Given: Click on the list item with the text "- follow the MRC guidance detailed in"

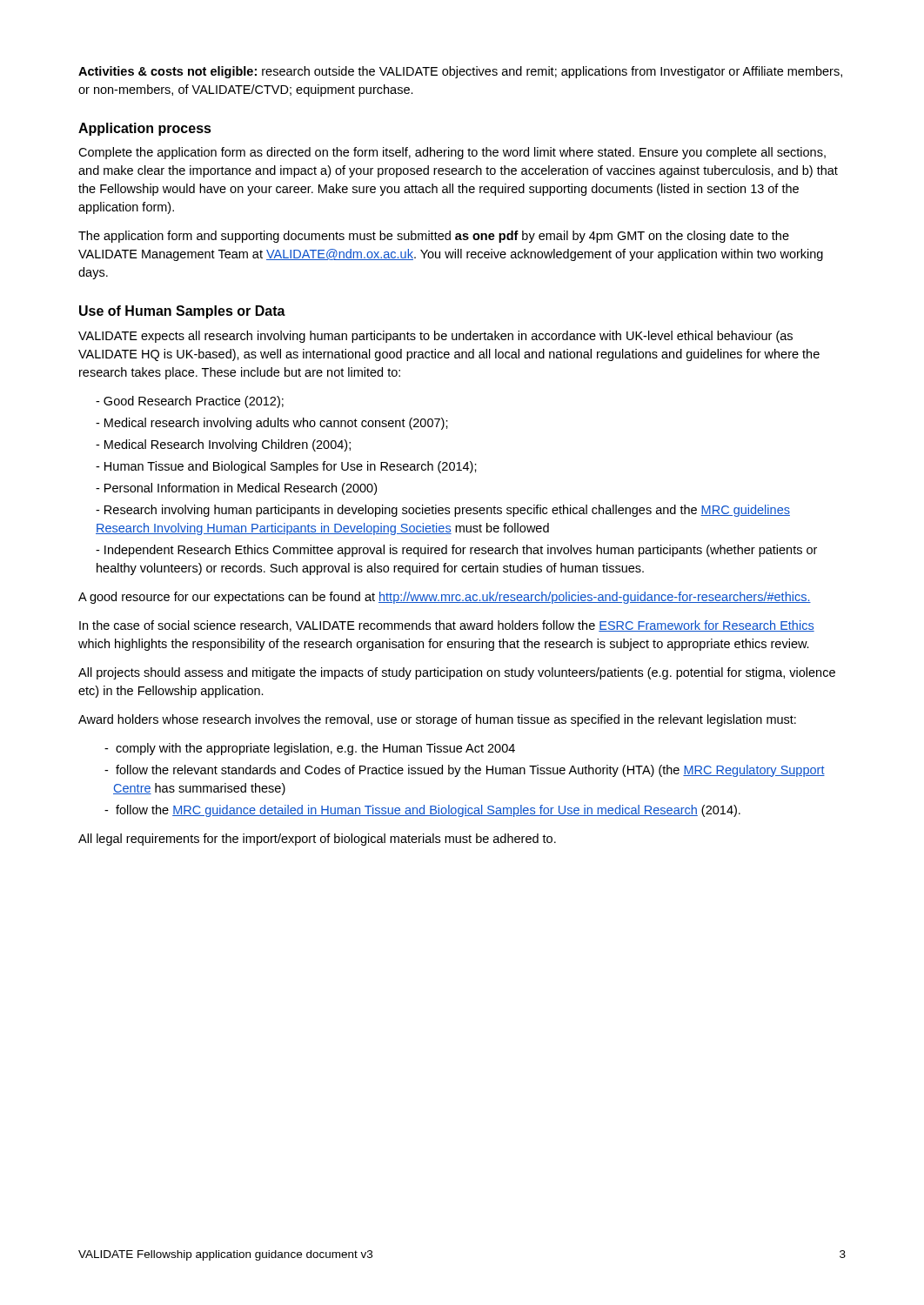Looking at the screenshot, I should pyautogui.click(x=423, y=810).
